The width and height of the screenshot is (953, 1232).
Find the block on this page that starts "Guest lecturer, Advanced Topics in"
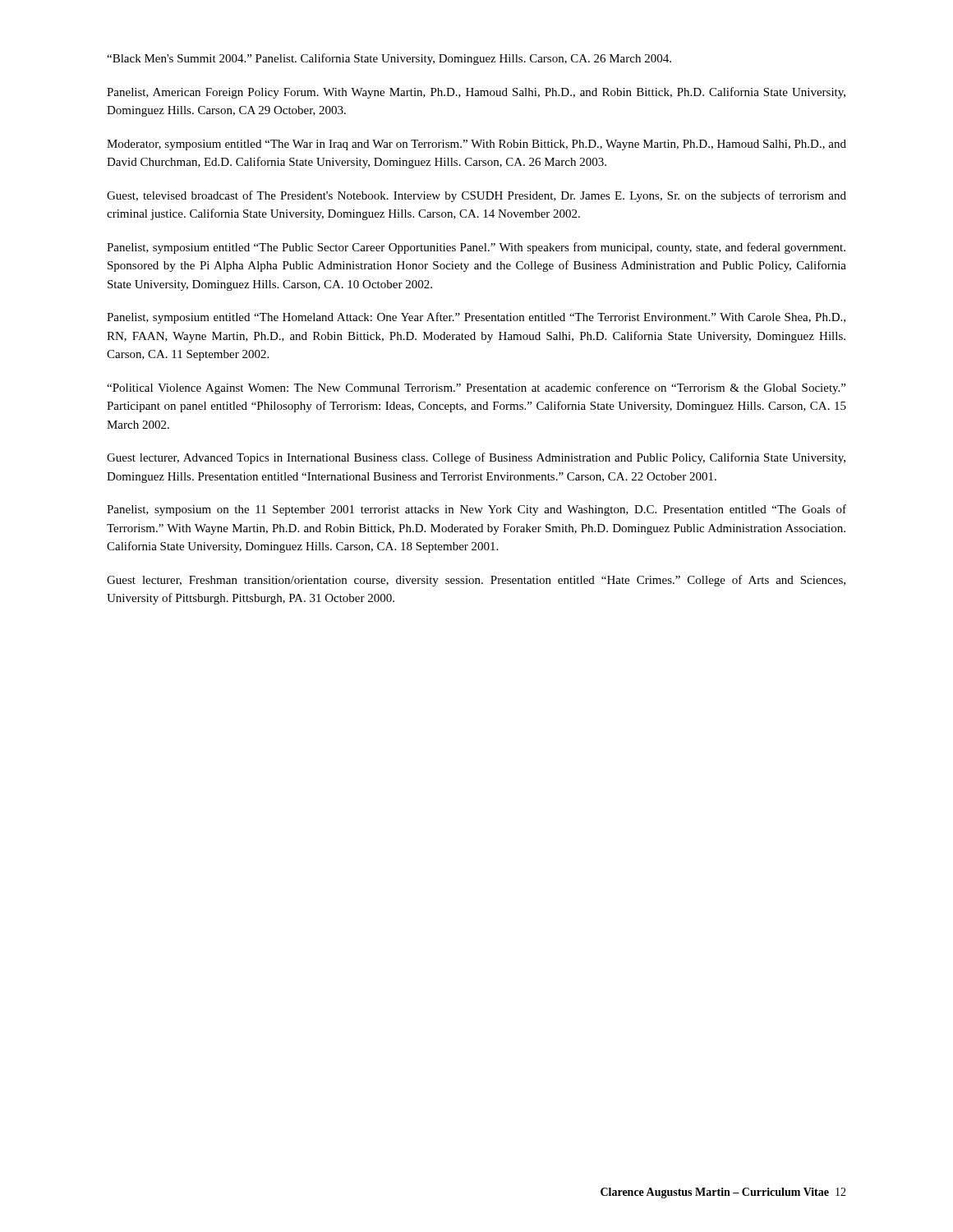tap(476, 467)
